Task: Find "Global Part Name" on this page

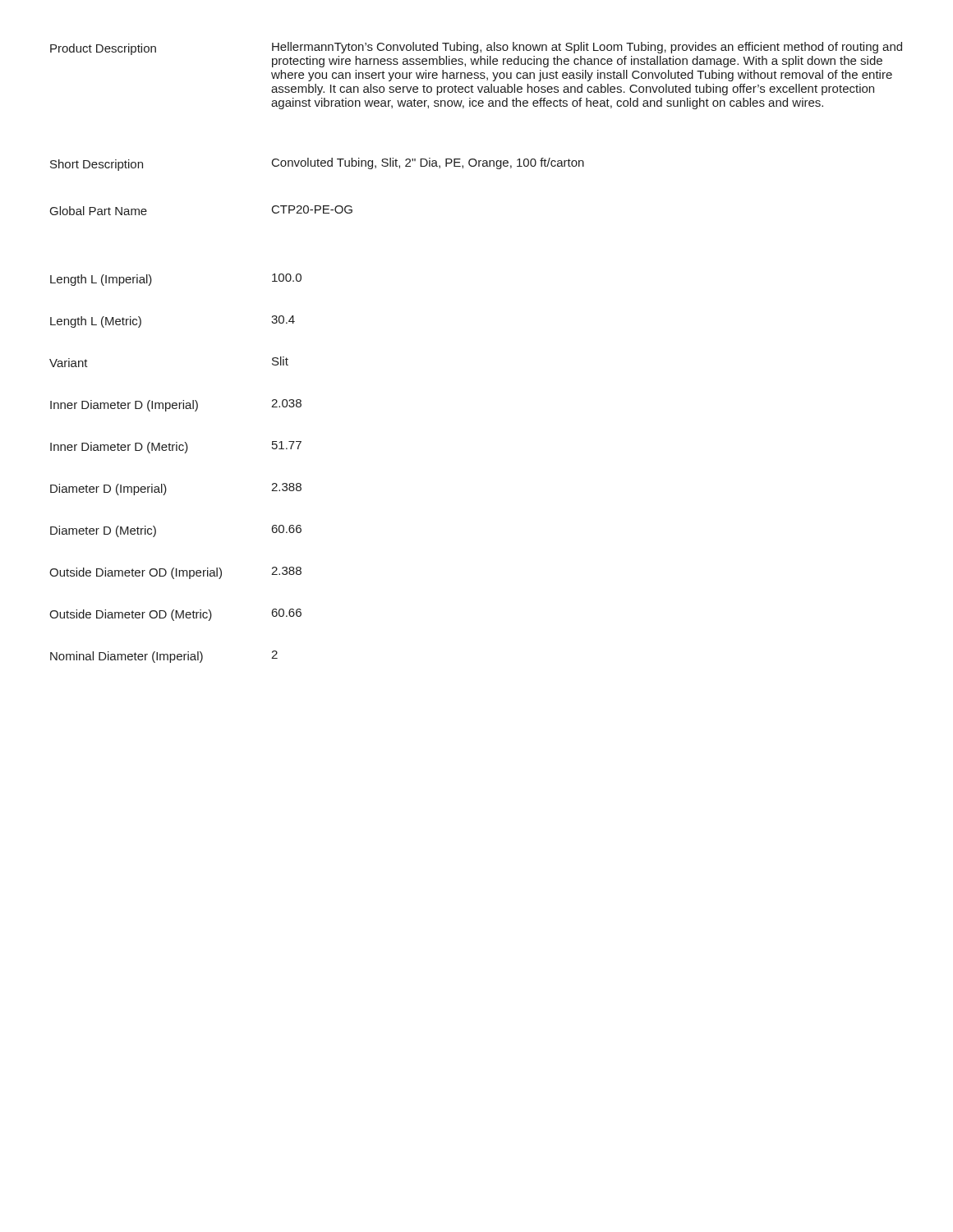Action: pyautogui.click(x=98, y=211)
